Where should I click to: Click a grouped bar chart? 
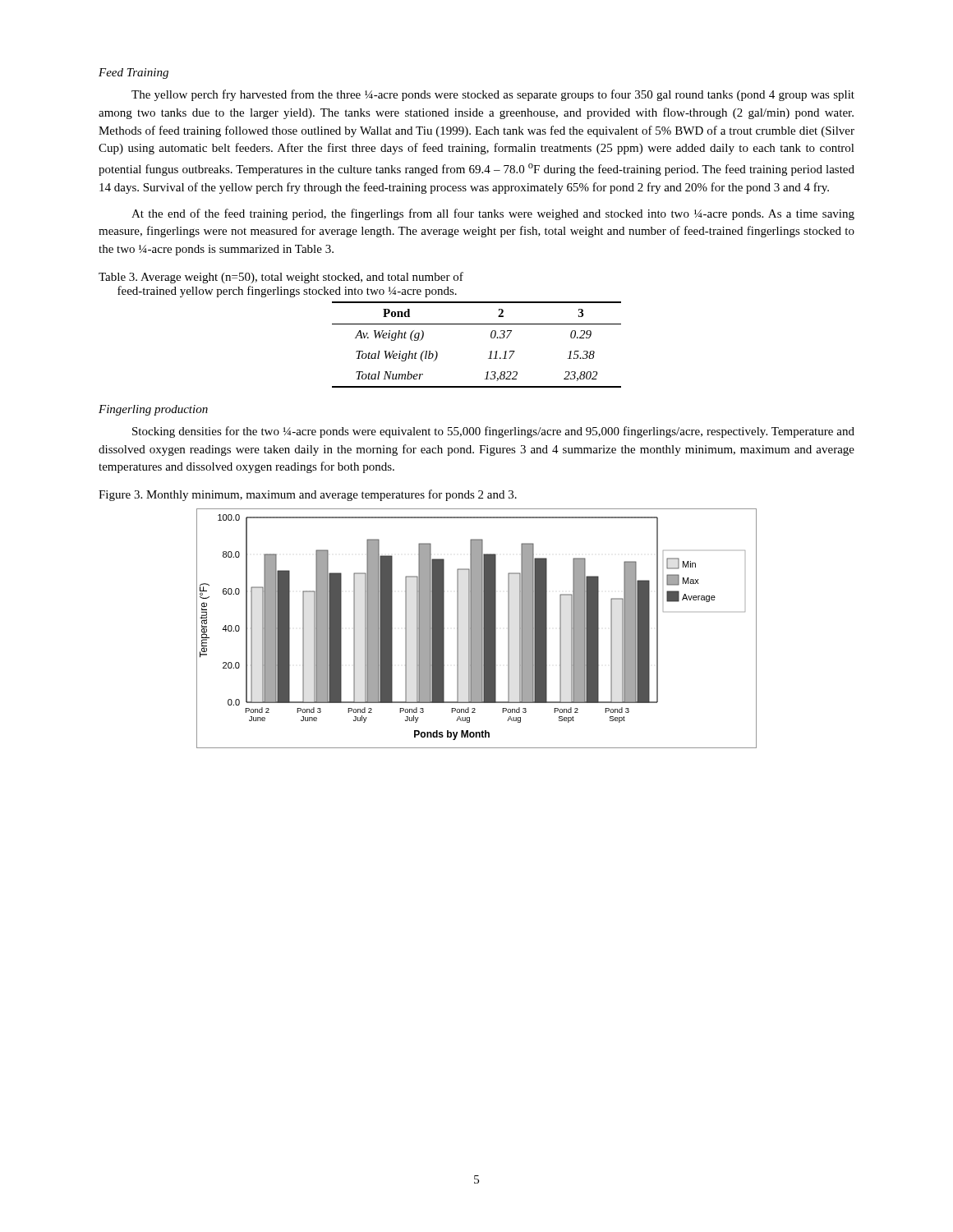476,628
